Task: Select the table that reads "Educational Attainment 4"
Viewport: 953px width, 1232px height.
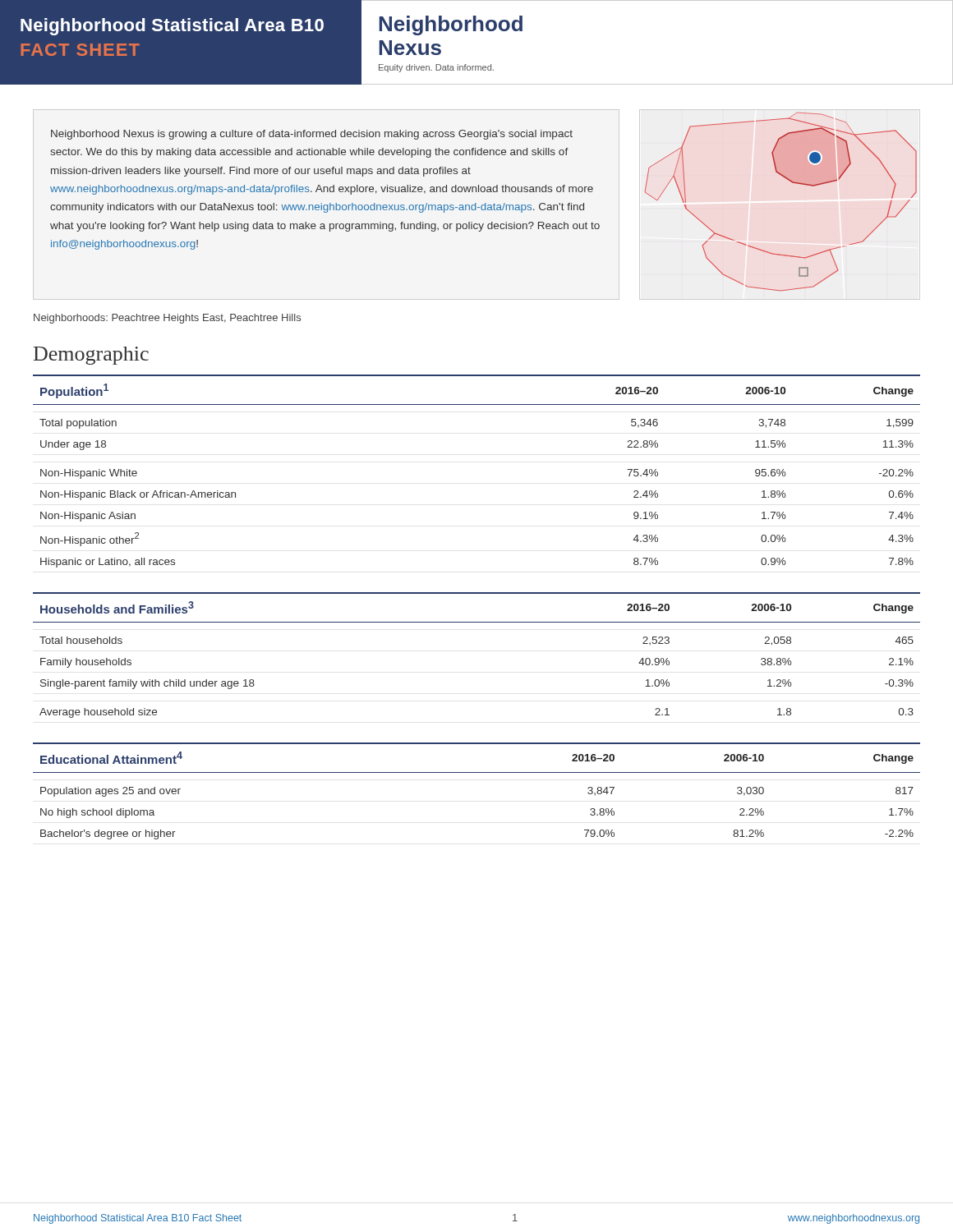Action: click(x=476, y=793)
